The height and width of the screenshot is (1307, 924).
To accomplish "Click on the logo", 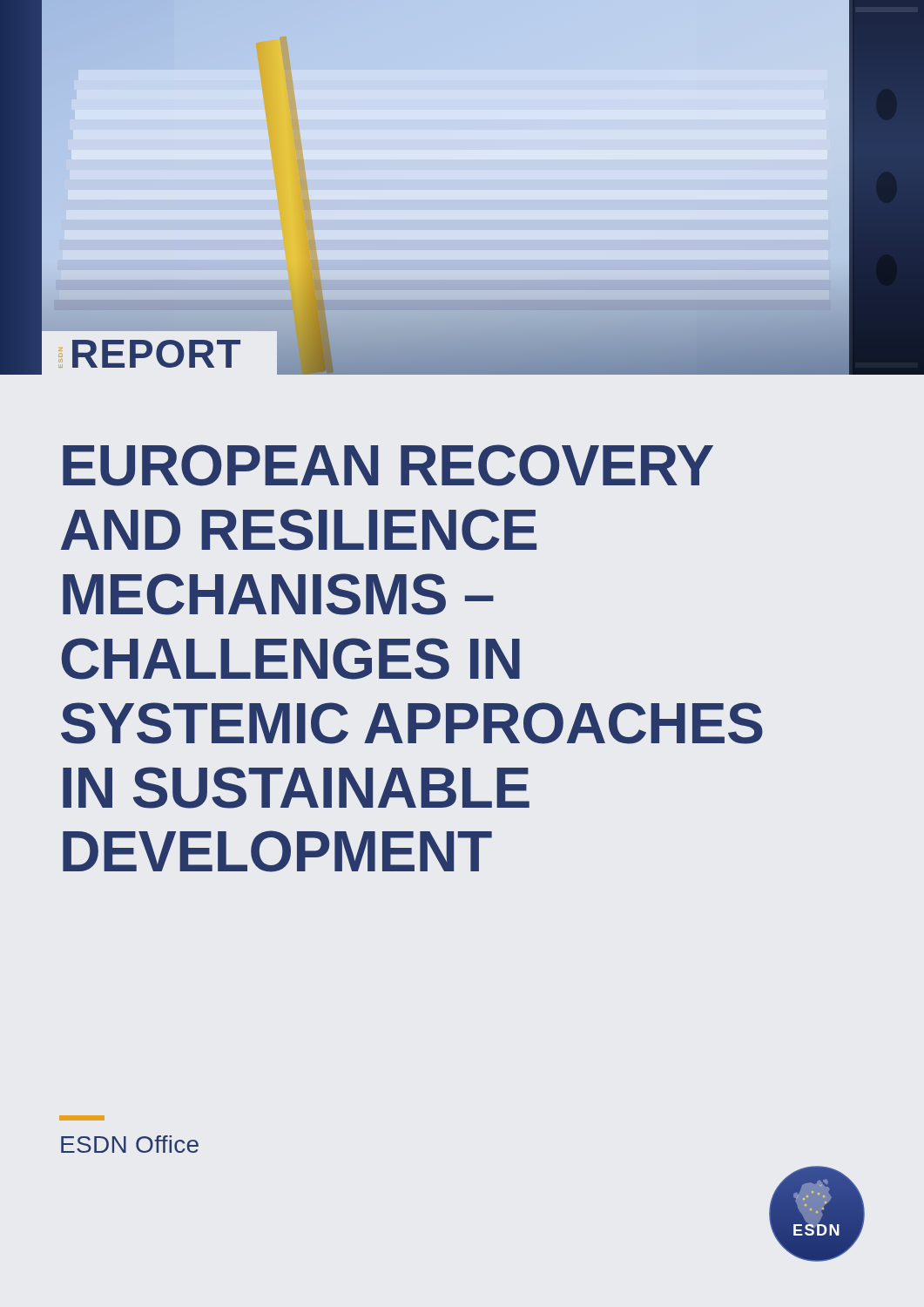I will pyautogui.click(x=817, y=1214).
